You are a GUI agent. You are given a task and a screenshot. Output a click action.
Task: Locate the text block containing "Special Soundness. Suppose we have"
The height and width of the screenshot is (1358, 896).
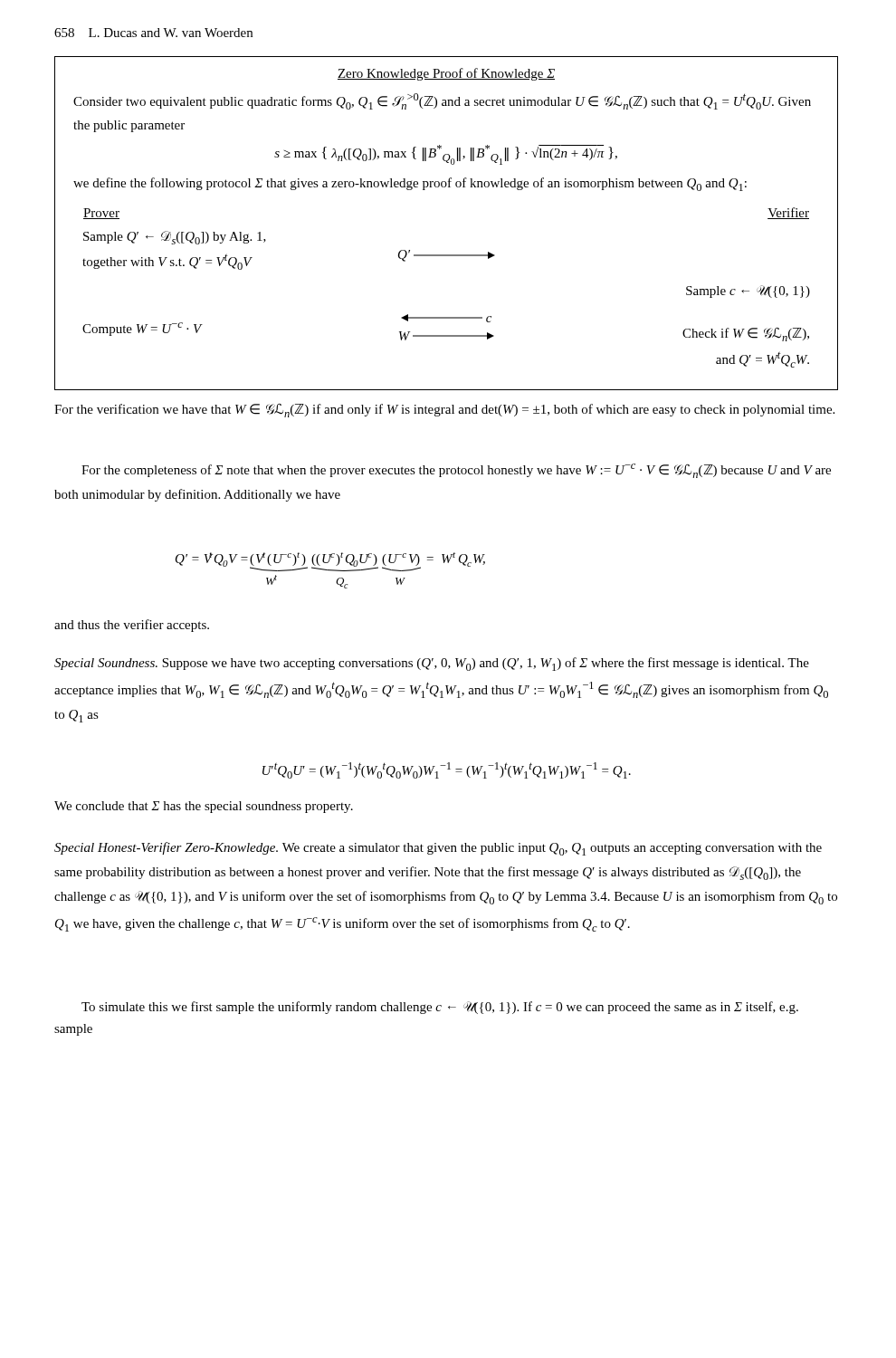[441, 690]
